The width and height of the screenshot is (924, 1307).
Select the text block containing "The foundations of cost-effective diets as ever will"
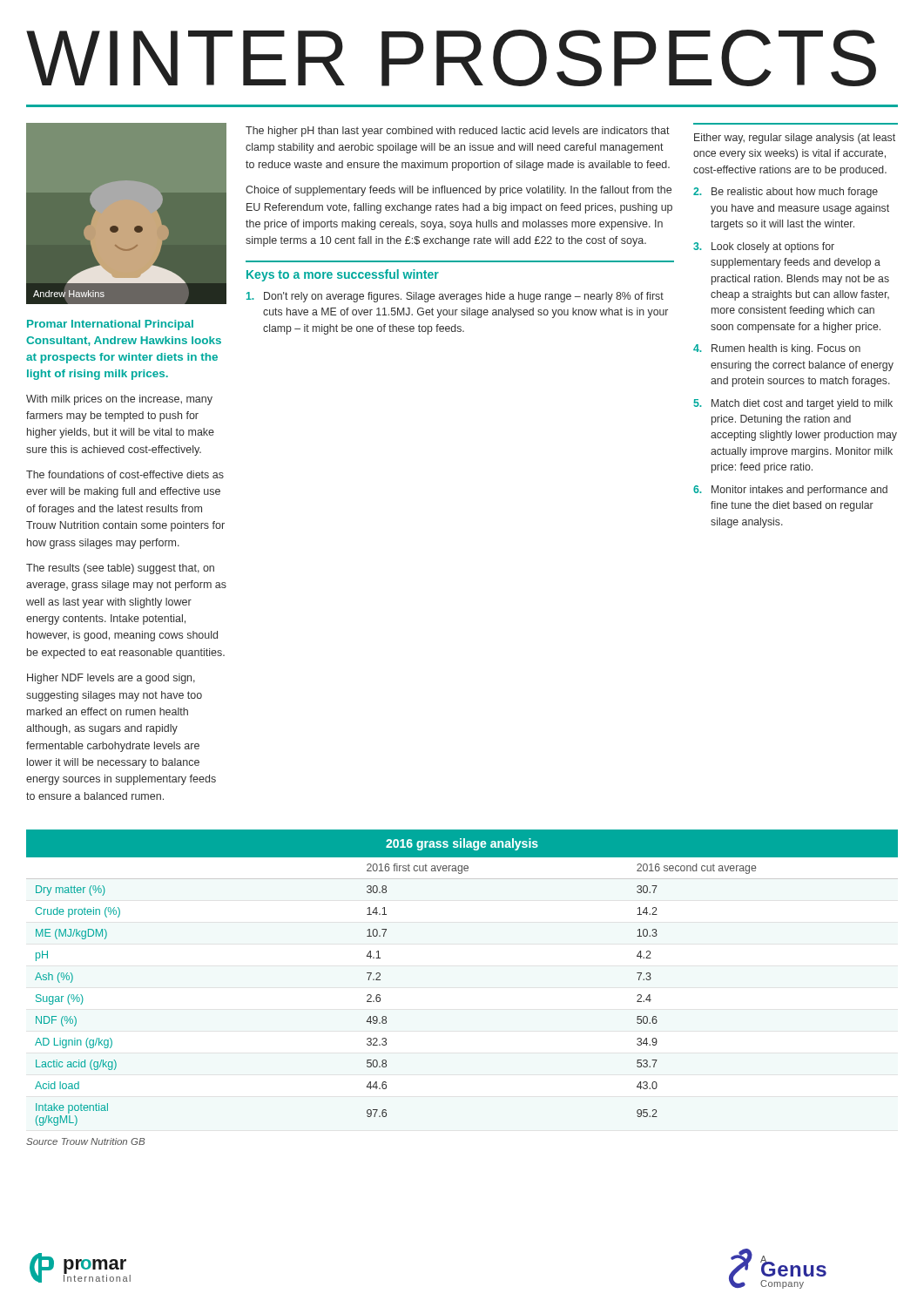[125, 509]
